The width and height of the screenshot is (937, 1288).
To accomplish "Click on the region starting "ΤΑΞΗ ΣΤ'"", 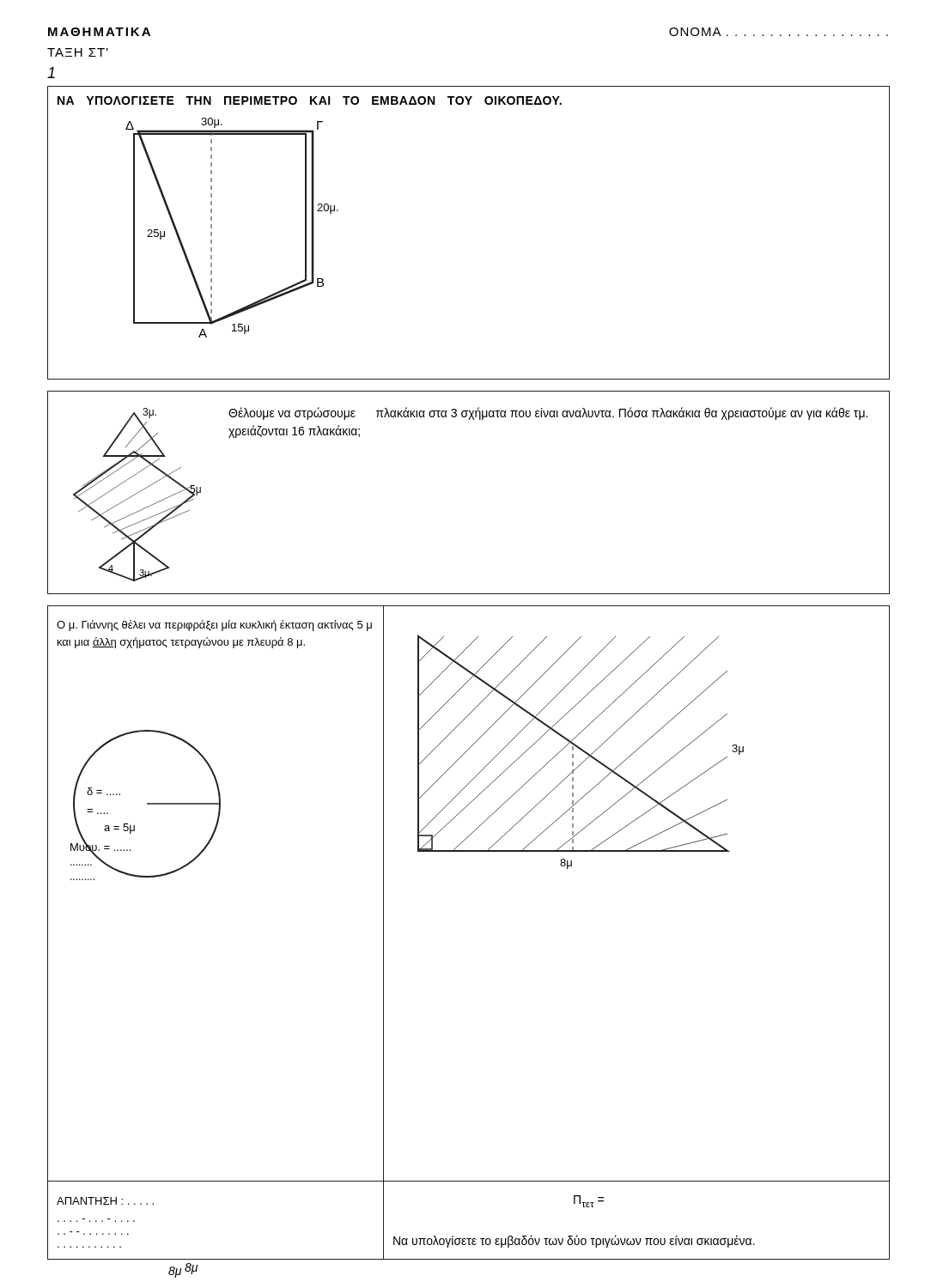I will point(78,52).
